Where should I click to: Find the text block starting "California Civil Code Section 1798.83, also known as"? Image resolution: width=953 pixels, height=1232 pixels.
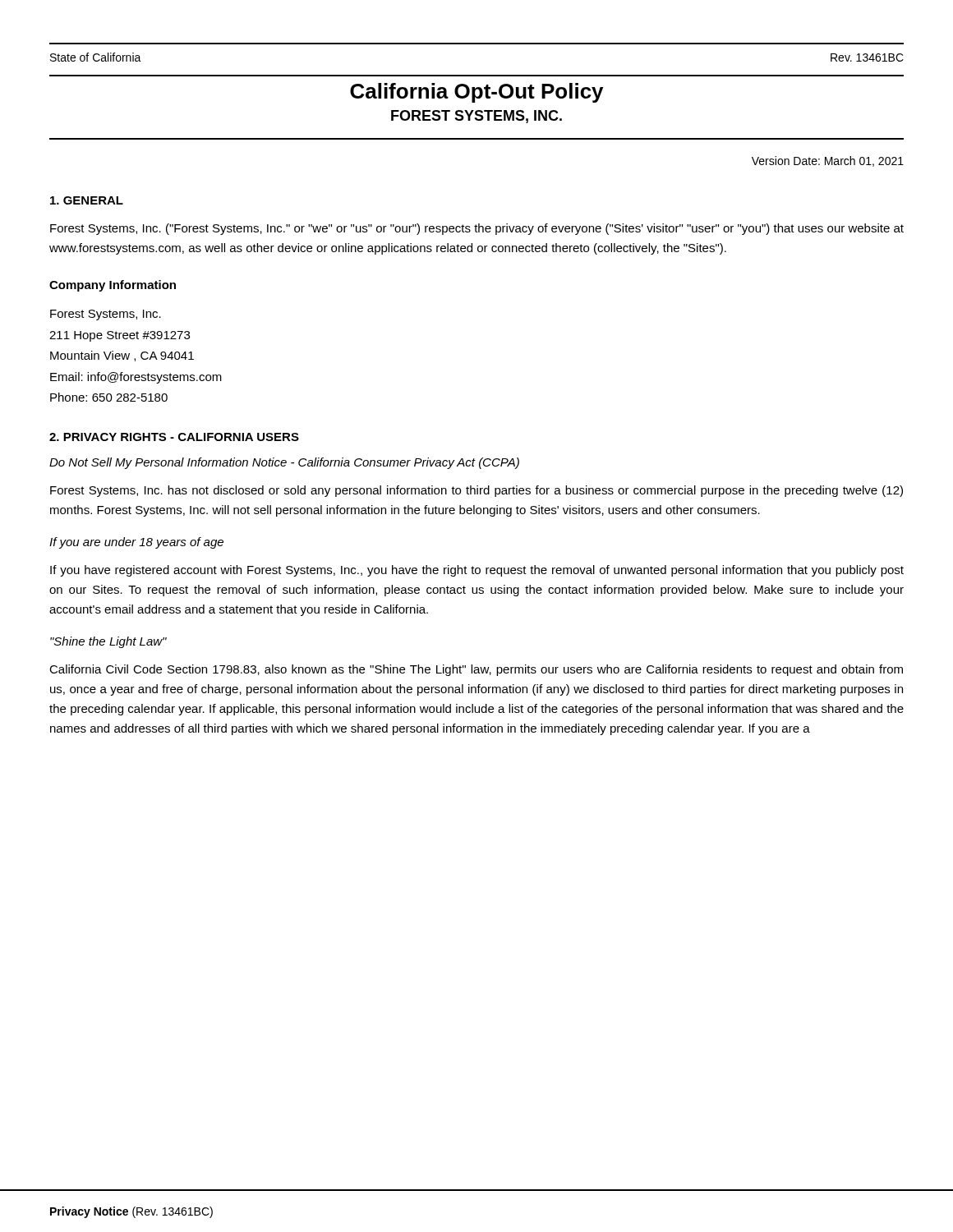click(x=476, y=698)
